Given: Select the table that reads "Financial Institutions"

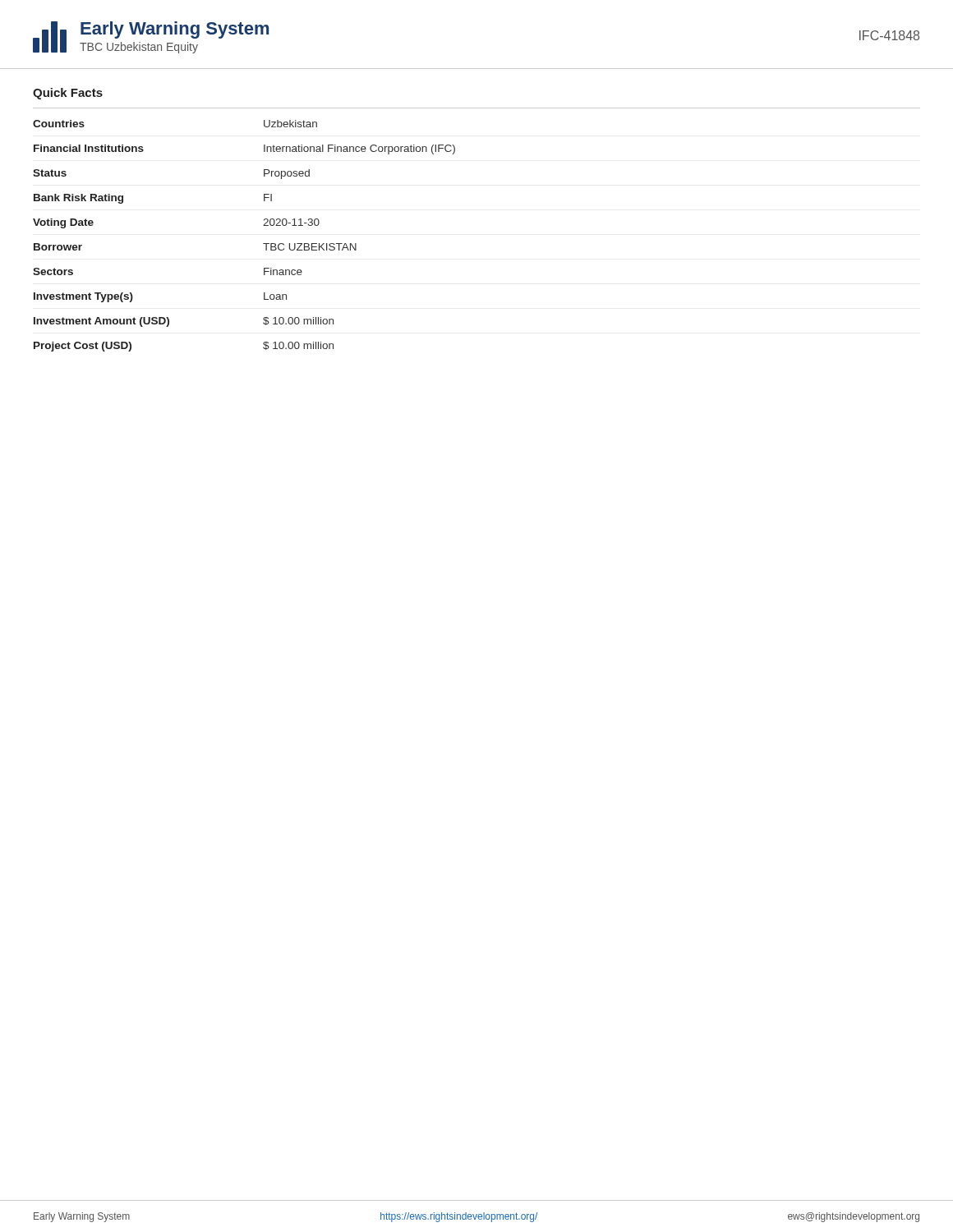Looking at the screenshot, I should point(476,234).
